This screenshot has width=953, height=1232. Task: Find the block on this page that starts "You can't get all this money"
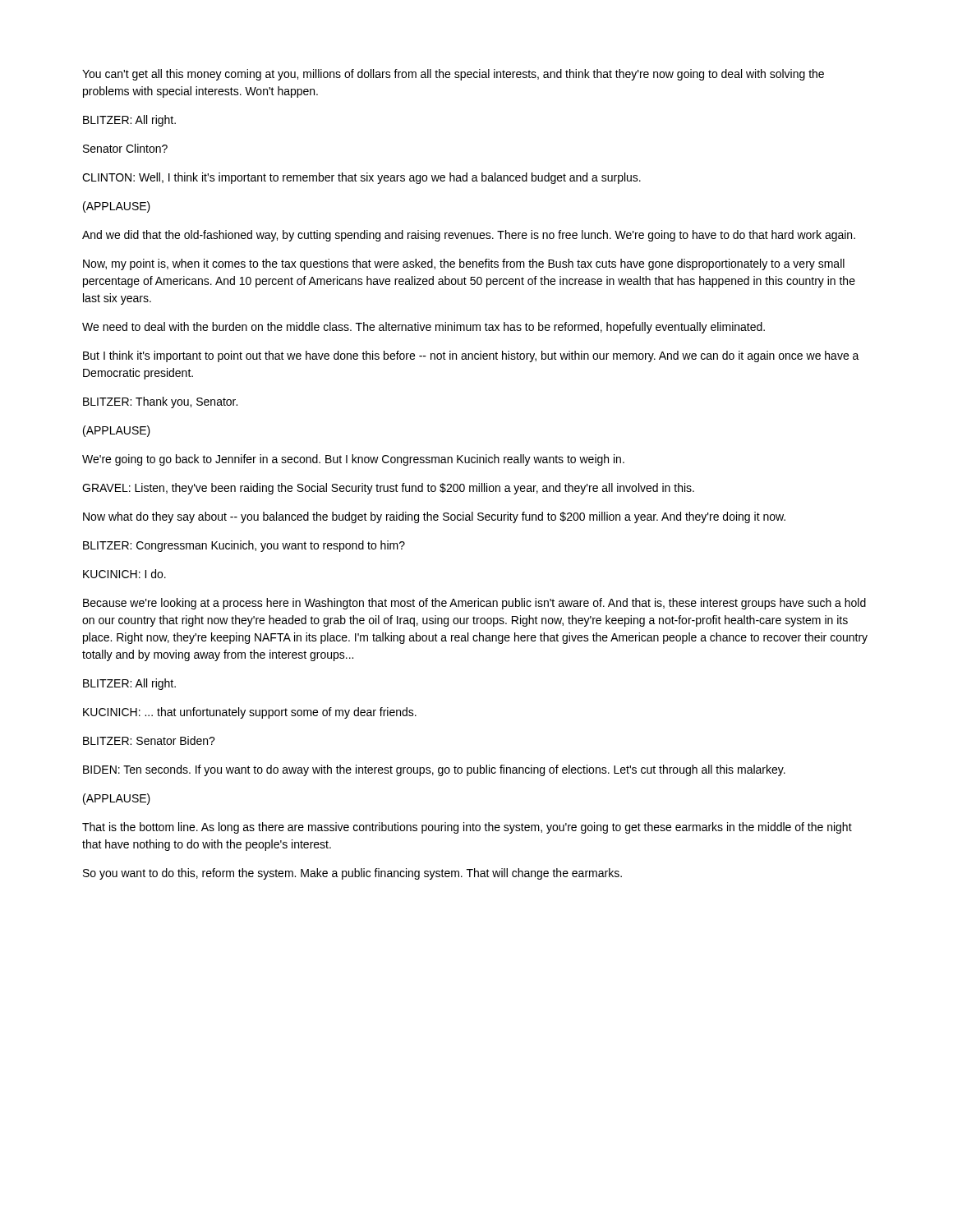pyautogui.click(x=453, y=83)
